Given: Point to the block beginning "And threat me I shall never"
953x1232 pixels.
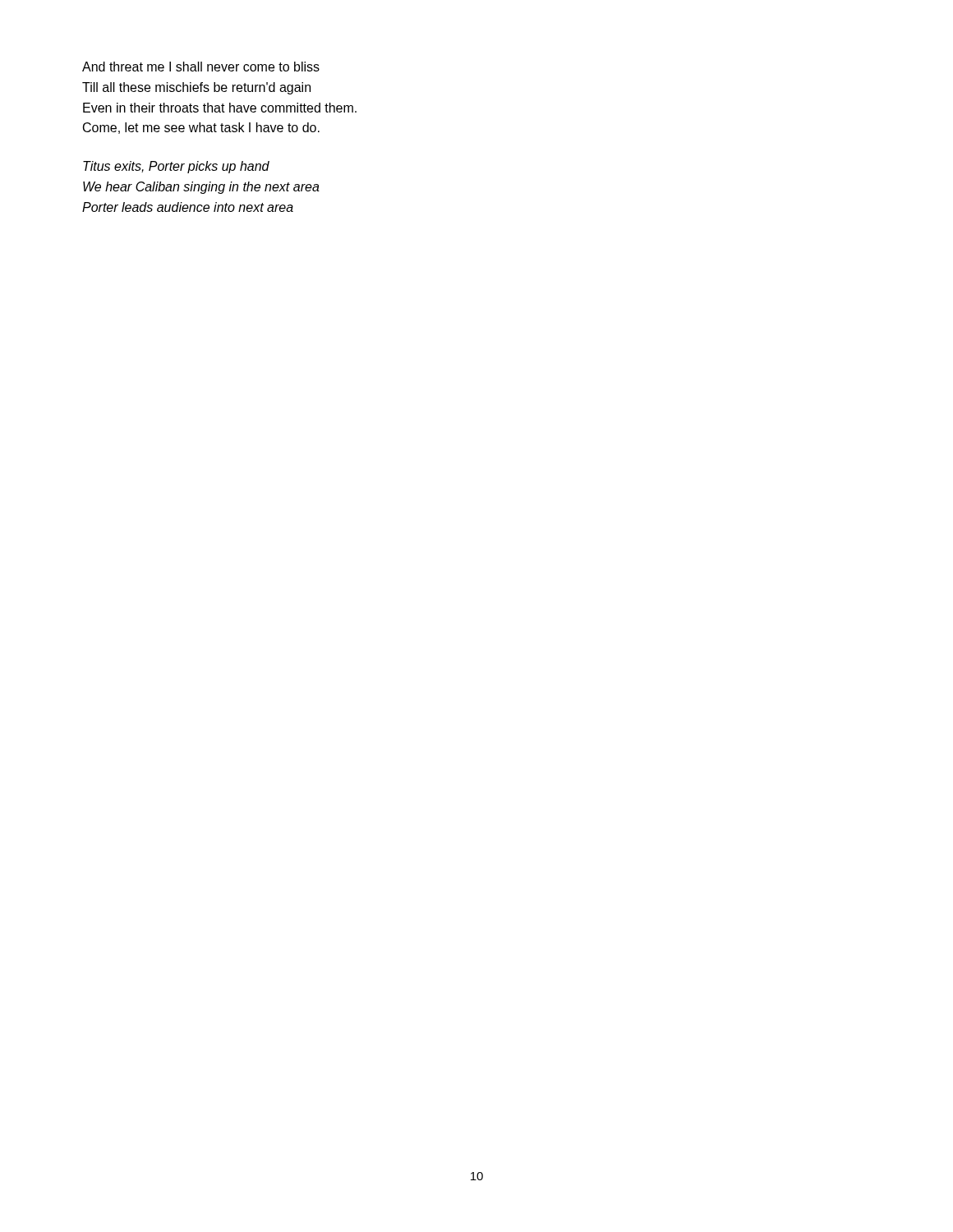Looking at the screenshot, I should [x=220, y=98].
